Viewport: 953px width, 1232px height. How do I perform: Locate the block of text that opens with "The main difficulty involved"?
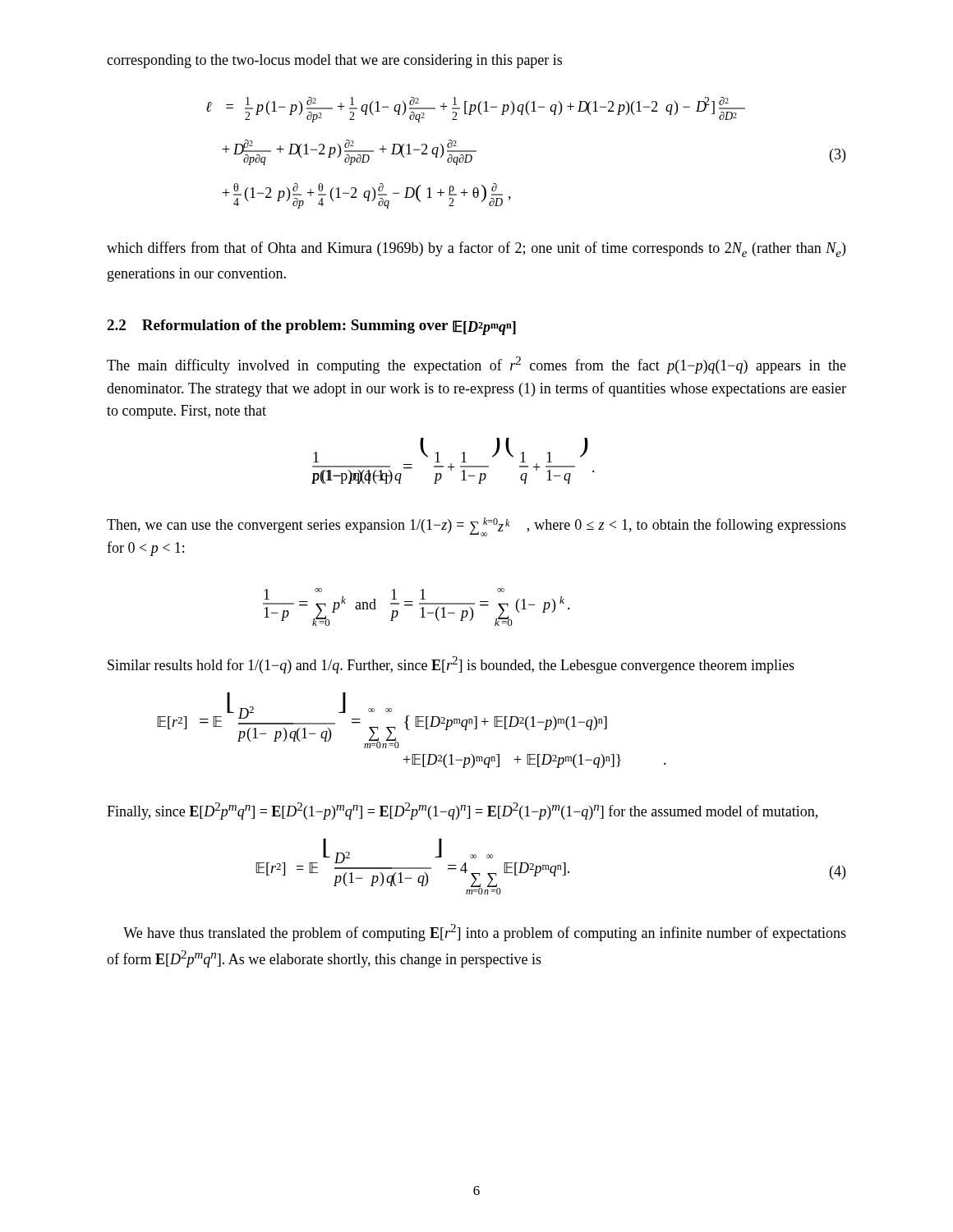tap(476, 386)
